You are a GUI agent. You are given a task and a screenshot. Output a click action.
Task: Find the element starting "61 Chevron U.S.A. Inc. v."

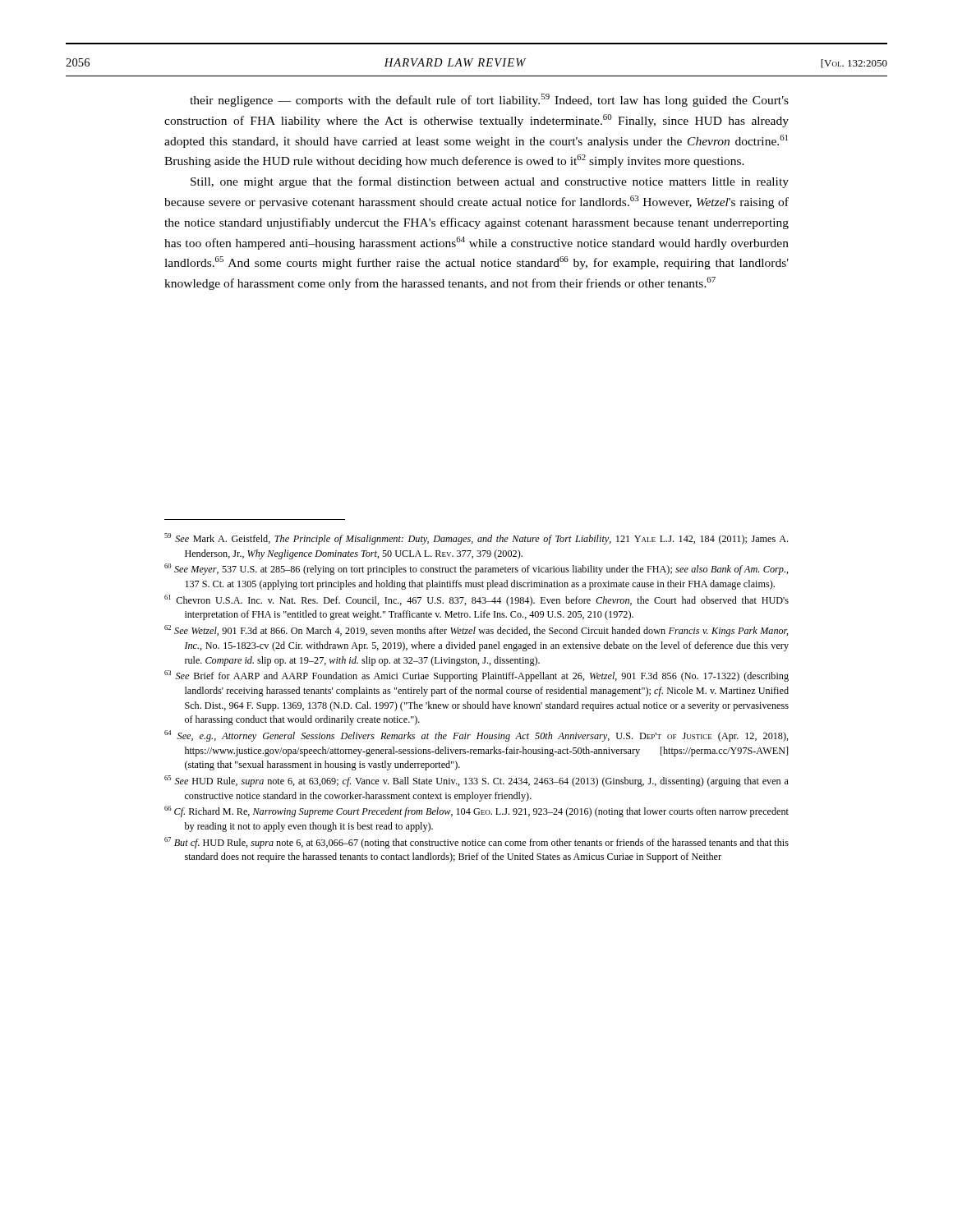coord(476,607)
